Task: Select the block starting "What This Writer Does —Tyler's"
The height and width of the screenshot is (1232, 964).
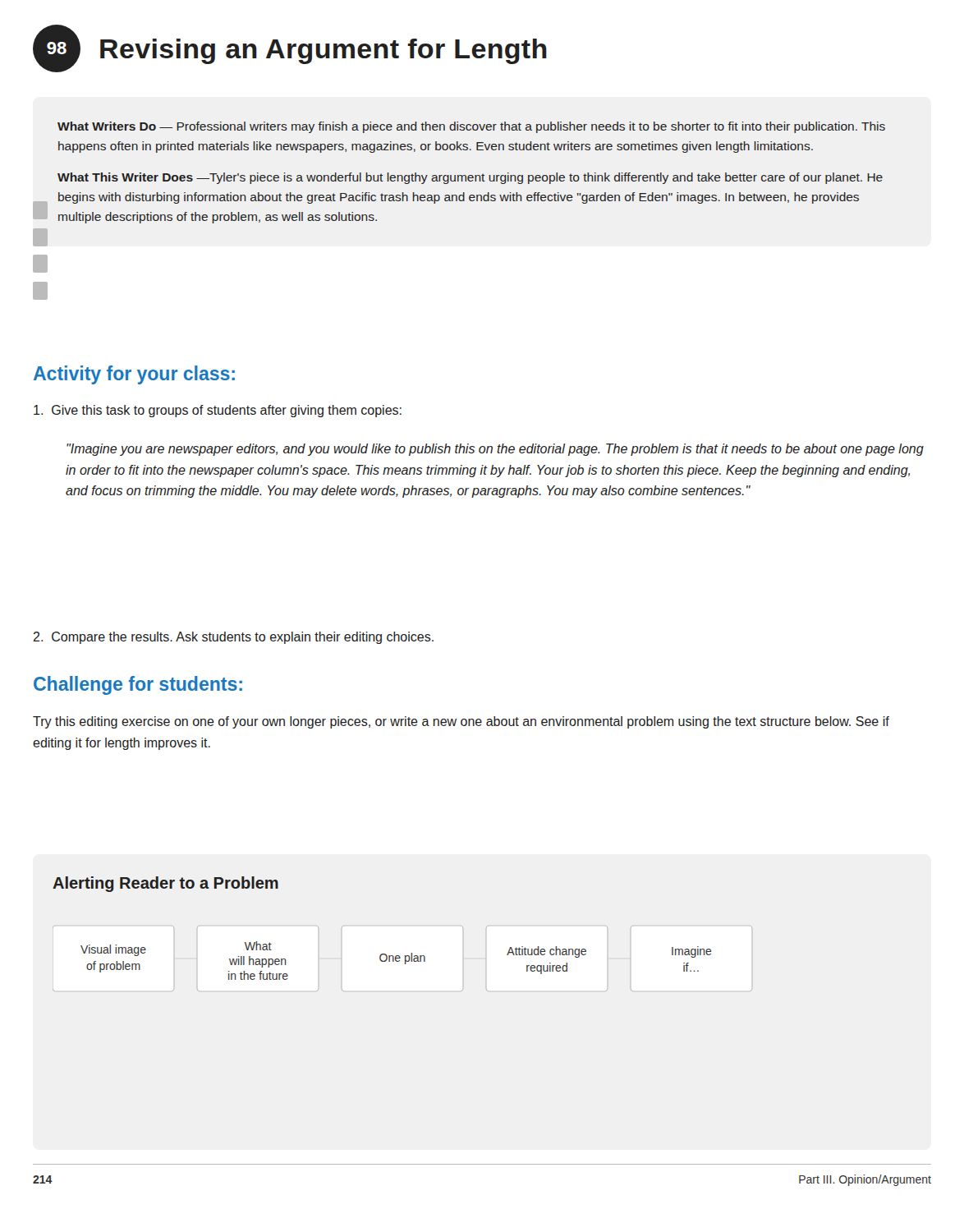Action: (x=470, y=197)
